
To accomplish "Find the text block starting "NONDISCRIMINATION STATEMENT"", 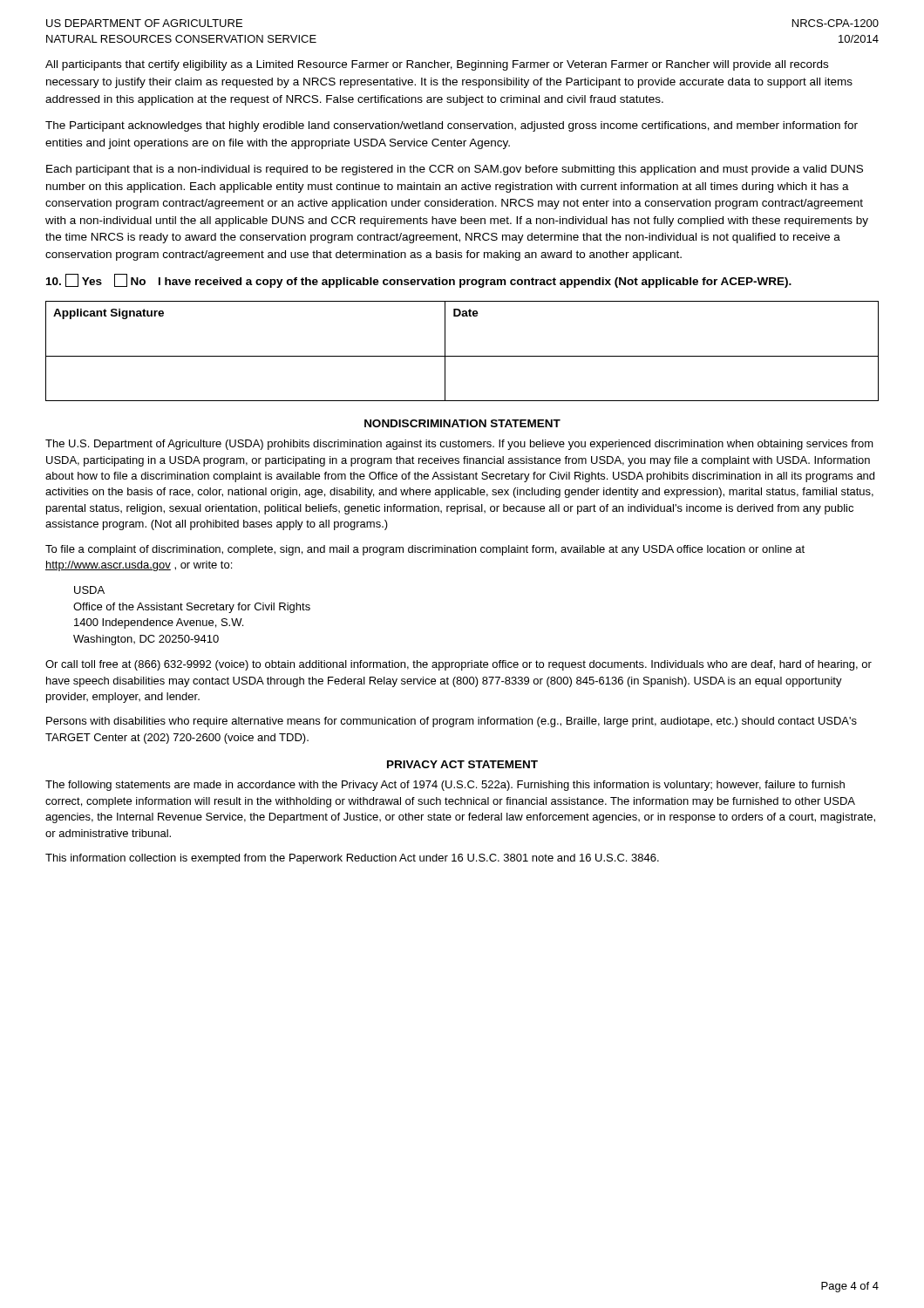I will click(x=462, y=424).
